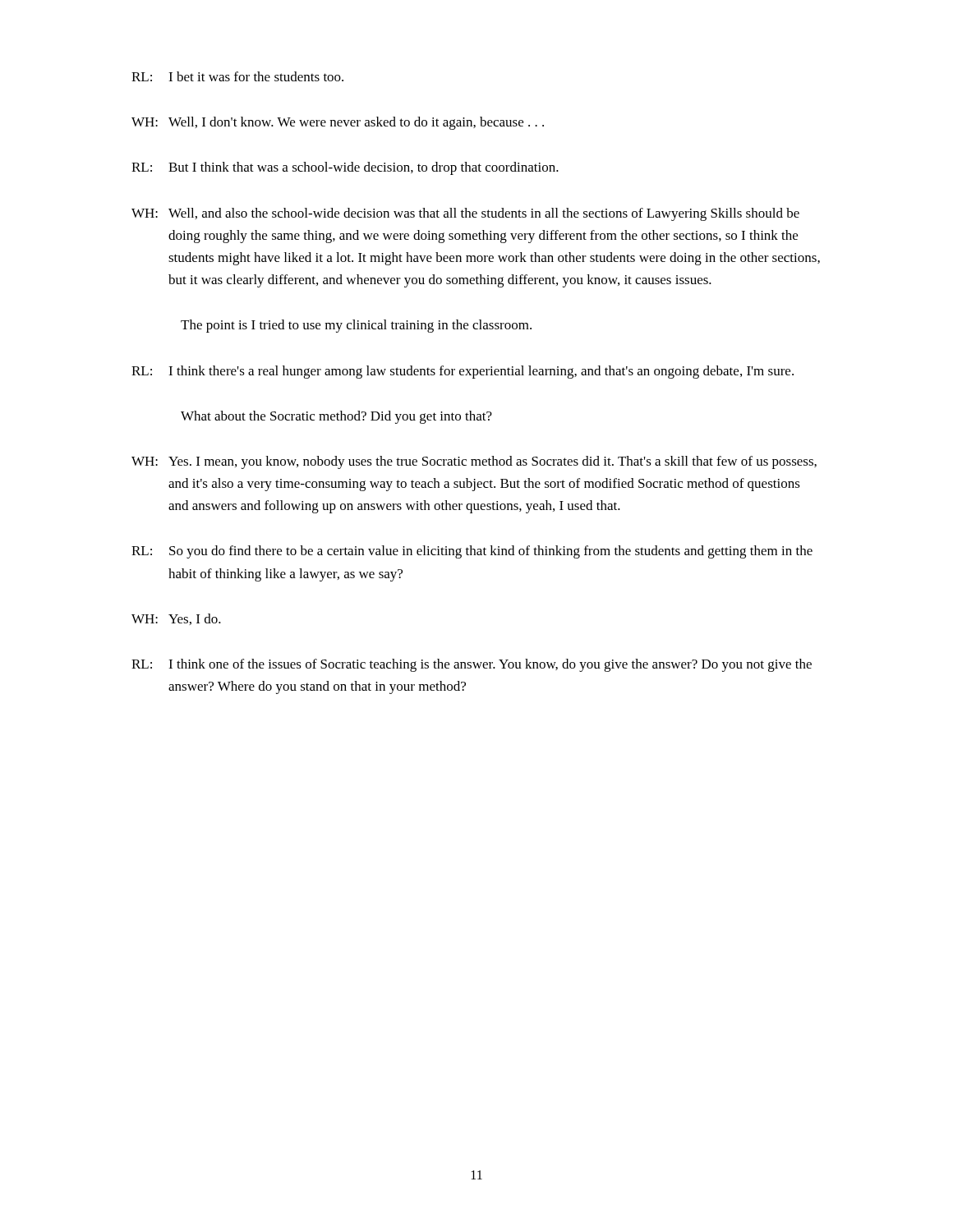Locate the text block with the text "RL: But I think that was a"
Image resolution: width=953 pixels, height=1232 pixels.
pos(476,167)
